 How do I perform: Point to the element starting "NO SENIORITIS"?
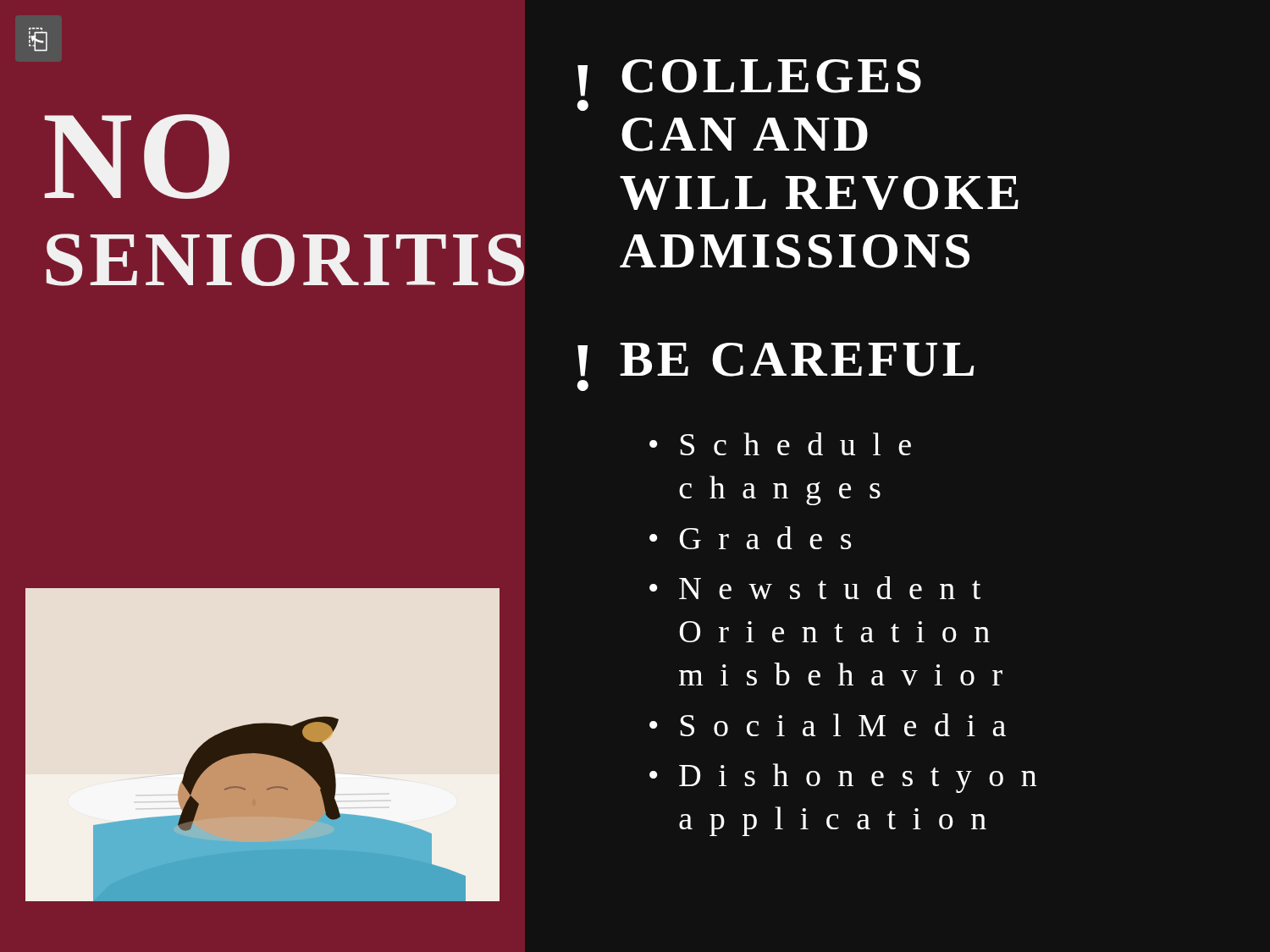click(x=287, y=197)
